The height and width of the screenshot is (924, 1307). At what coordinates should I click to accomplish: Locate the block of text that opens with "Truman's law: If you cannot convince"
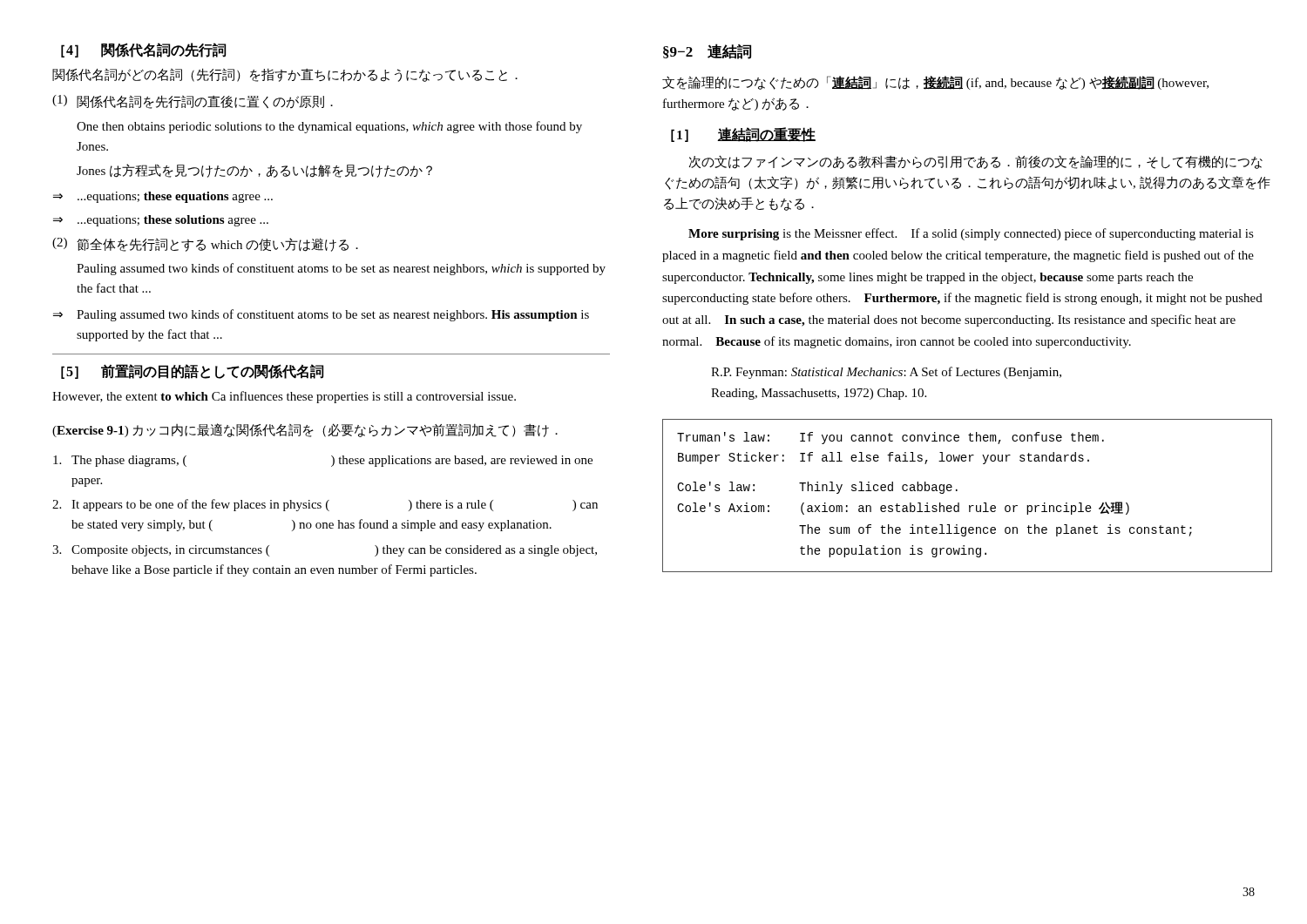coord(967,495)
